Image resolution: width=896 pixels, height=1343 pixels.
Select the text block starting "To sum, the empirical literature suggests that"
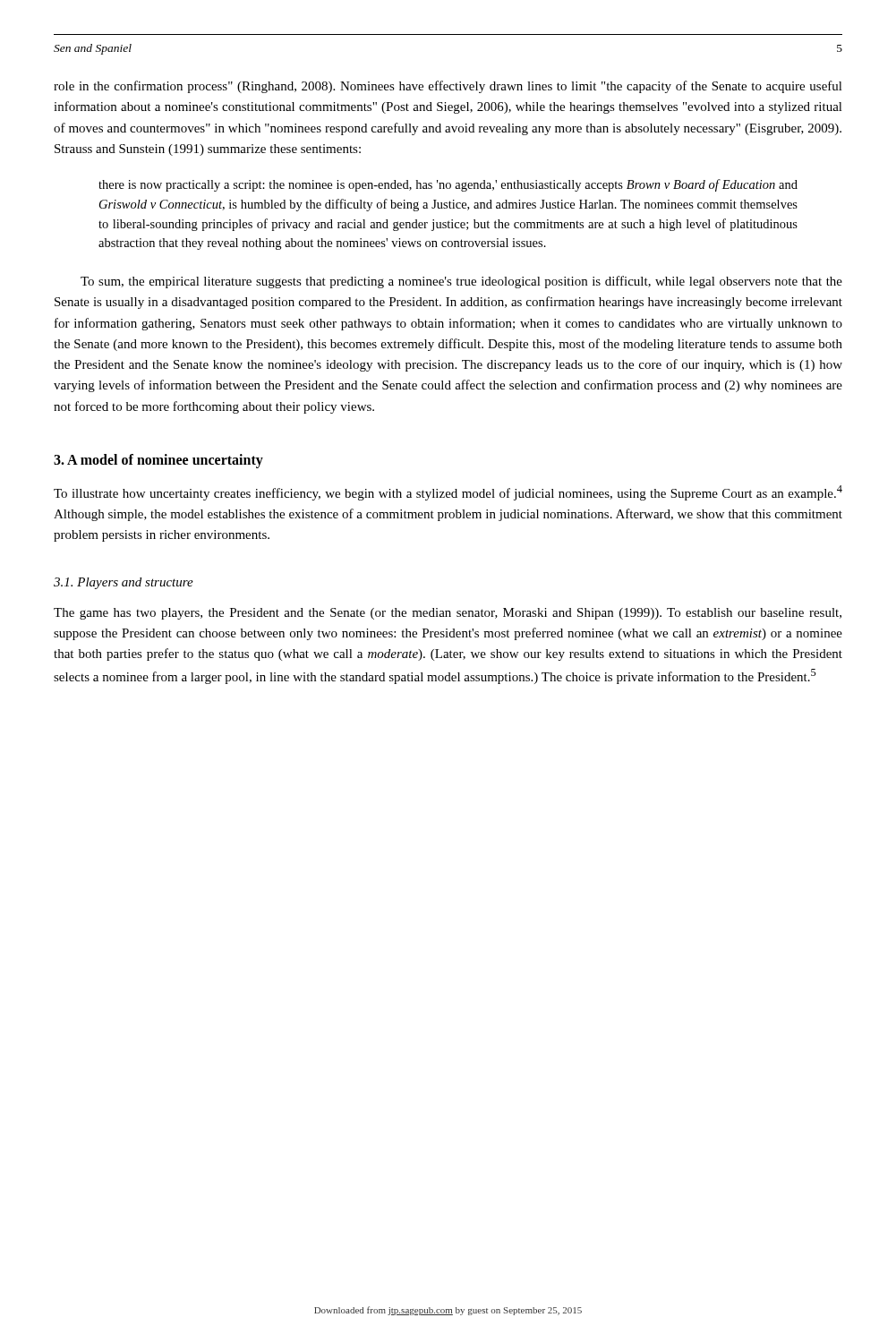click(x=448, y=344)
